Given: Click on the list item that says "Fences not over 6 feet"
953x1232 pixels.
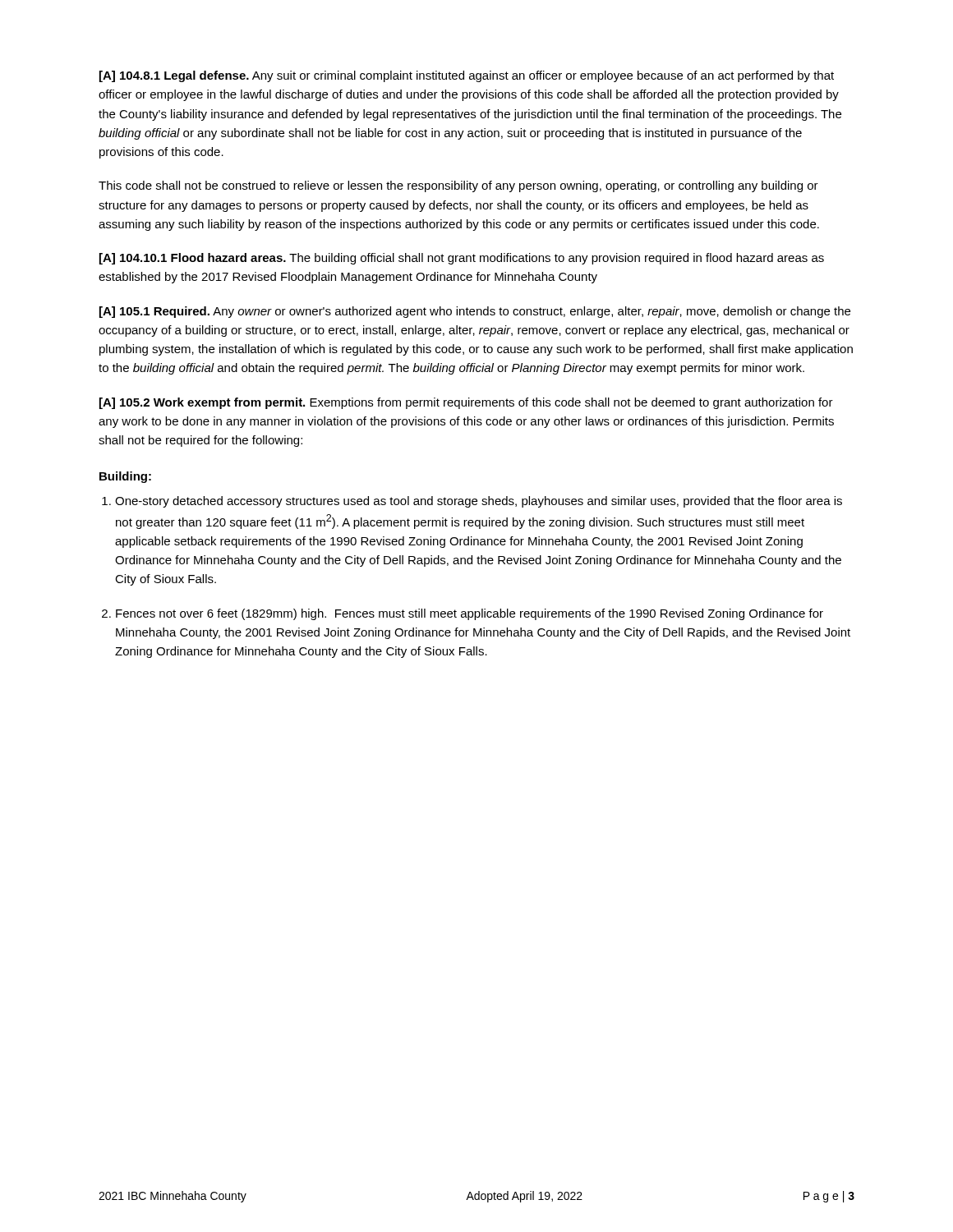Looking at the screenshot, I should pyautogui.click(x=483, y=632).
